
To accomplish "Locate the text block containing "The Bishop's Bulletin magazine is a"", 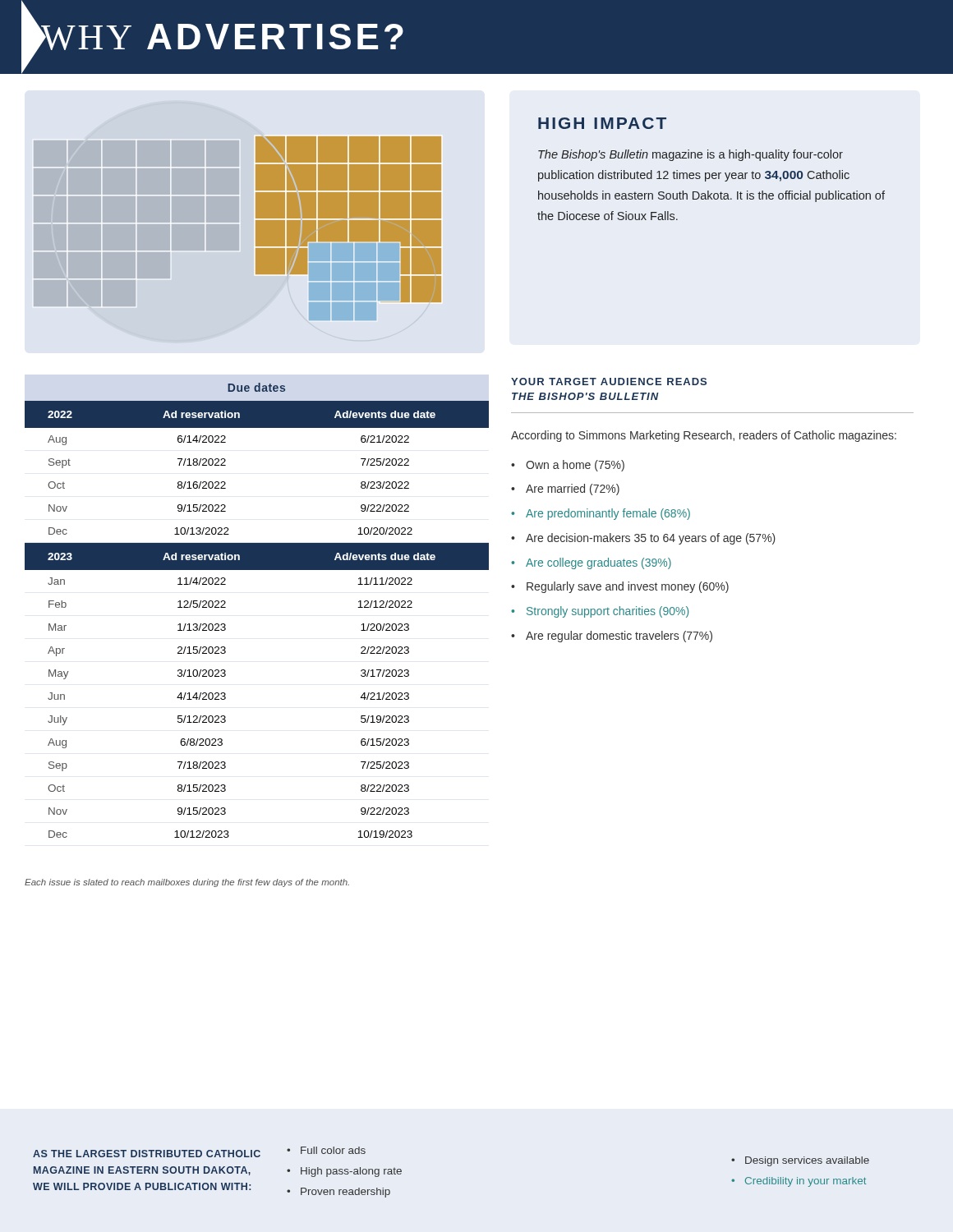I will (x=711, y=185).
